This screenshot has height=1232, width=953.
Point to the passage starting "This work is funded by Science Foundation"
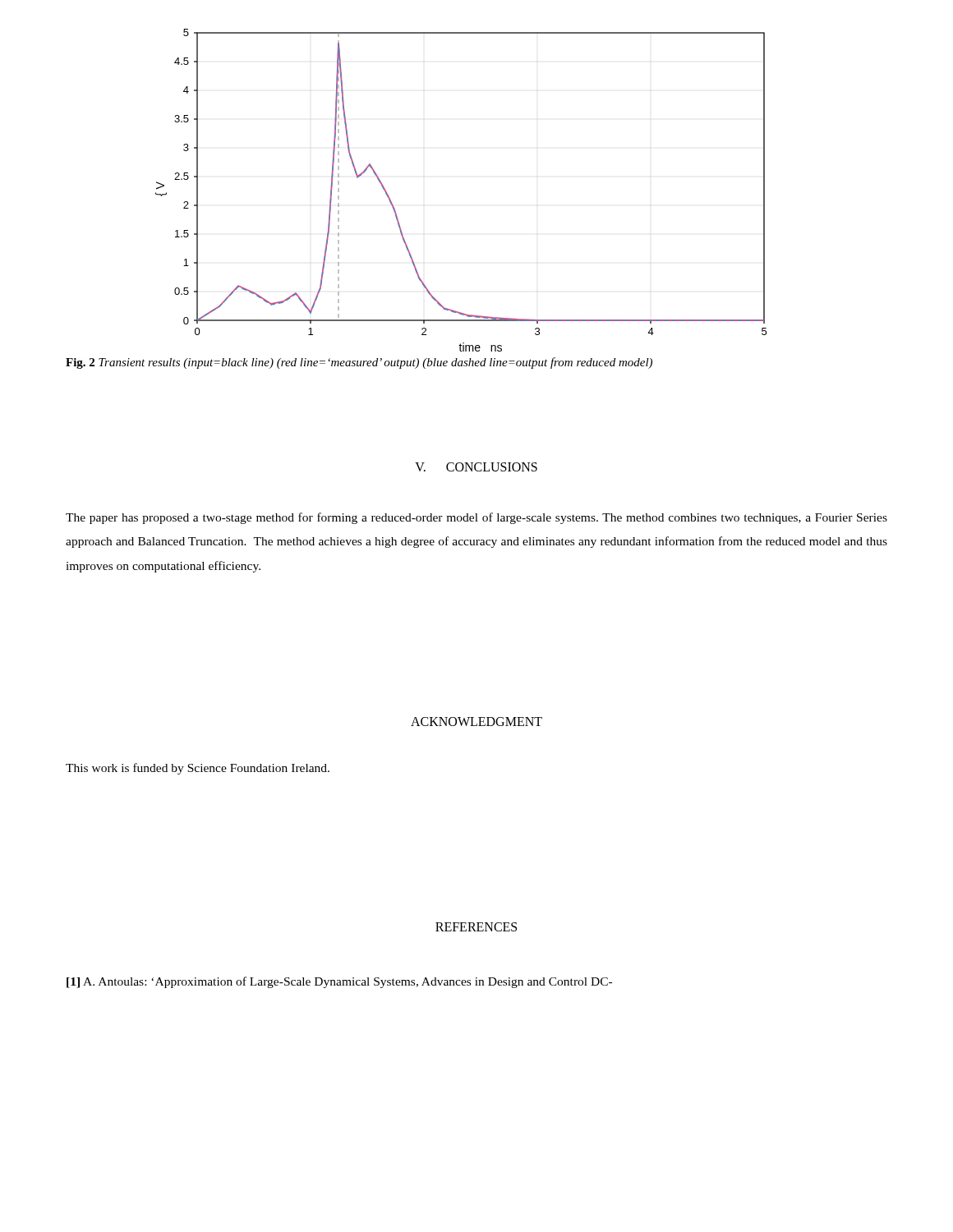click(198, 768)
